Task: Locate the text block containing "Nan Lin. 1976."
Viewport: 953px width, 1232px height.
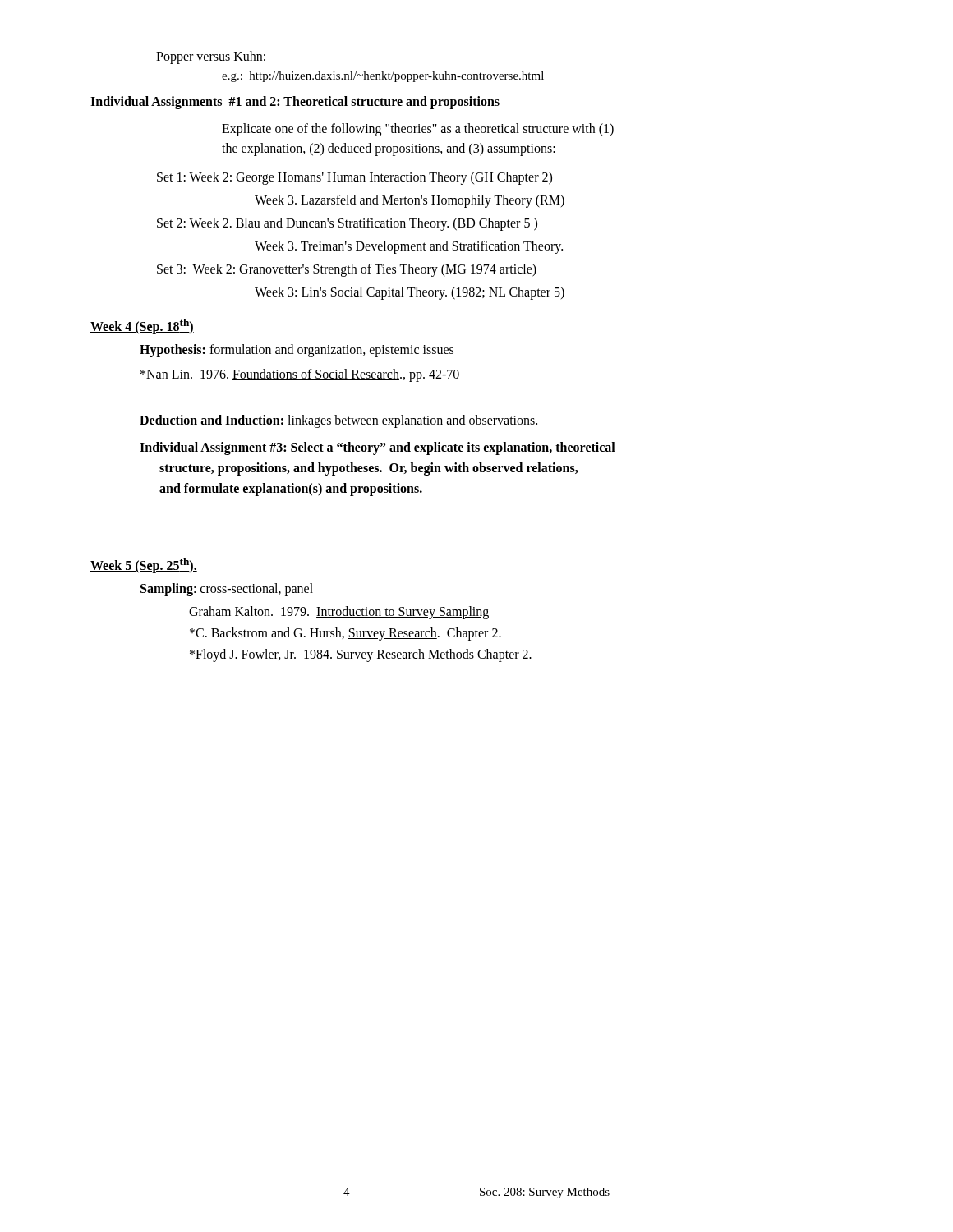Action: pyautogui.click(x=300, y=374)
